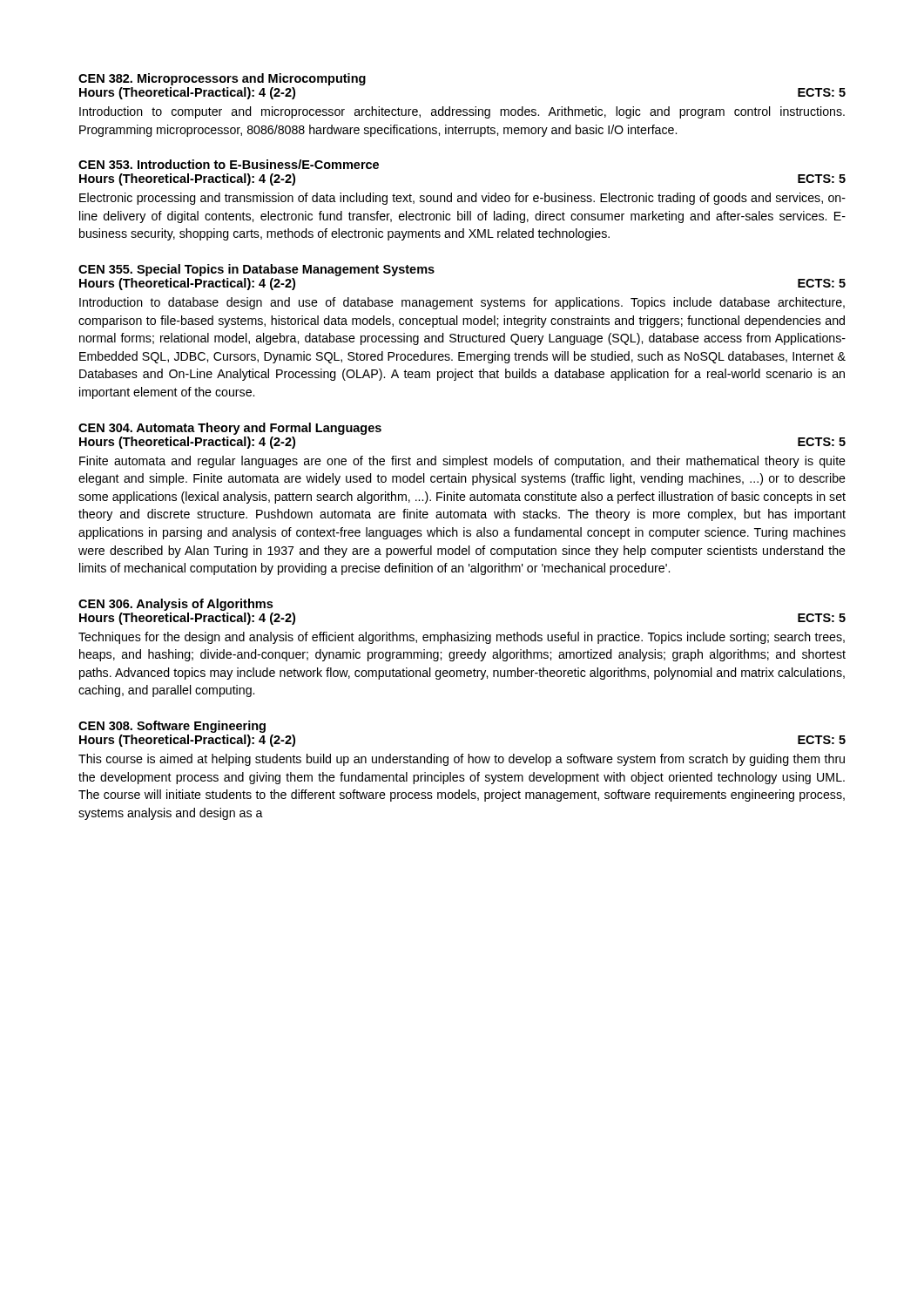
Task: Point to the passage starting "CEN 355. Special Topics in Database Management"
Action: [256, 270]
